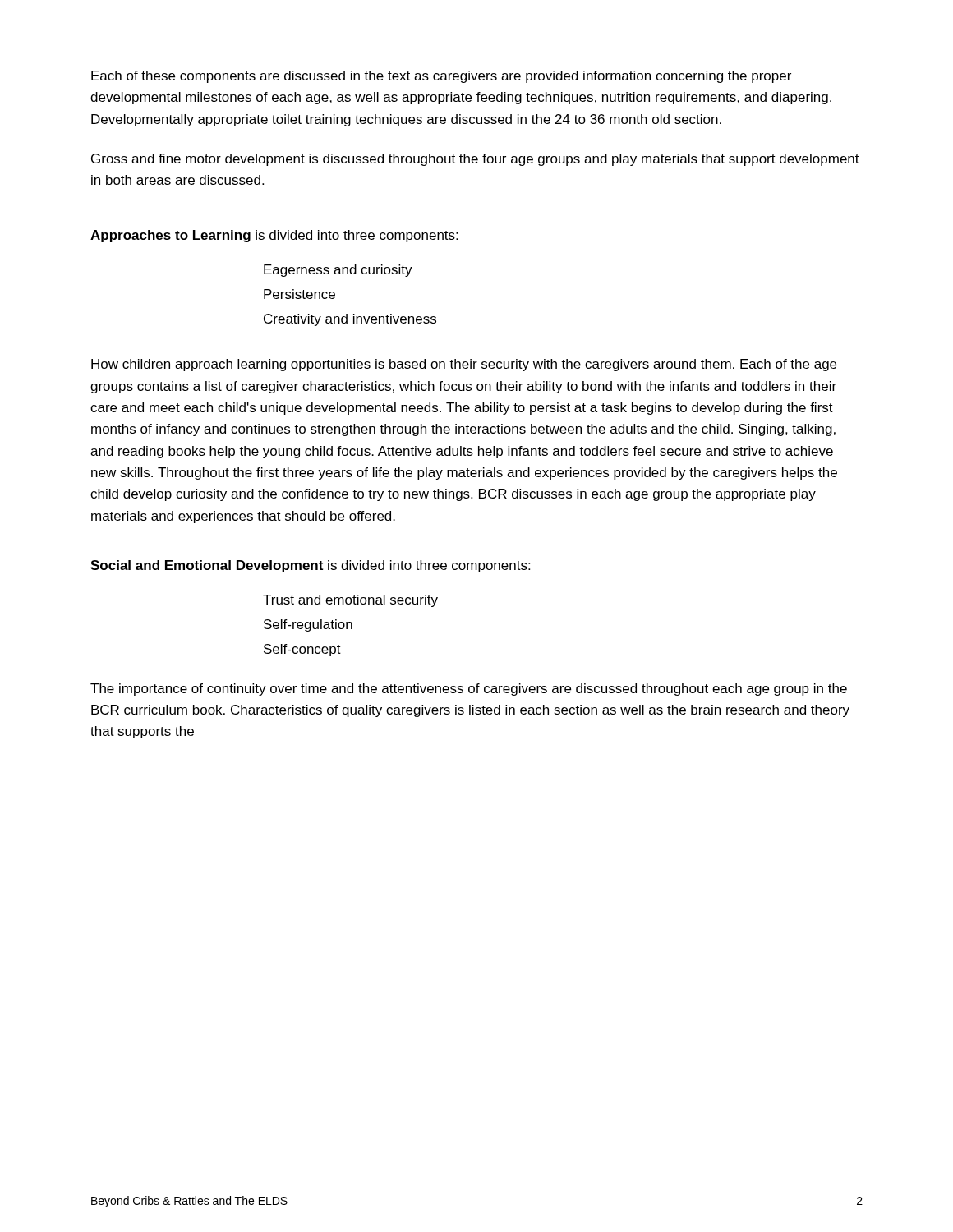Find the block on this page that starts "The importance of continuity over"
953x1232 pixels.
coord(470,710)
